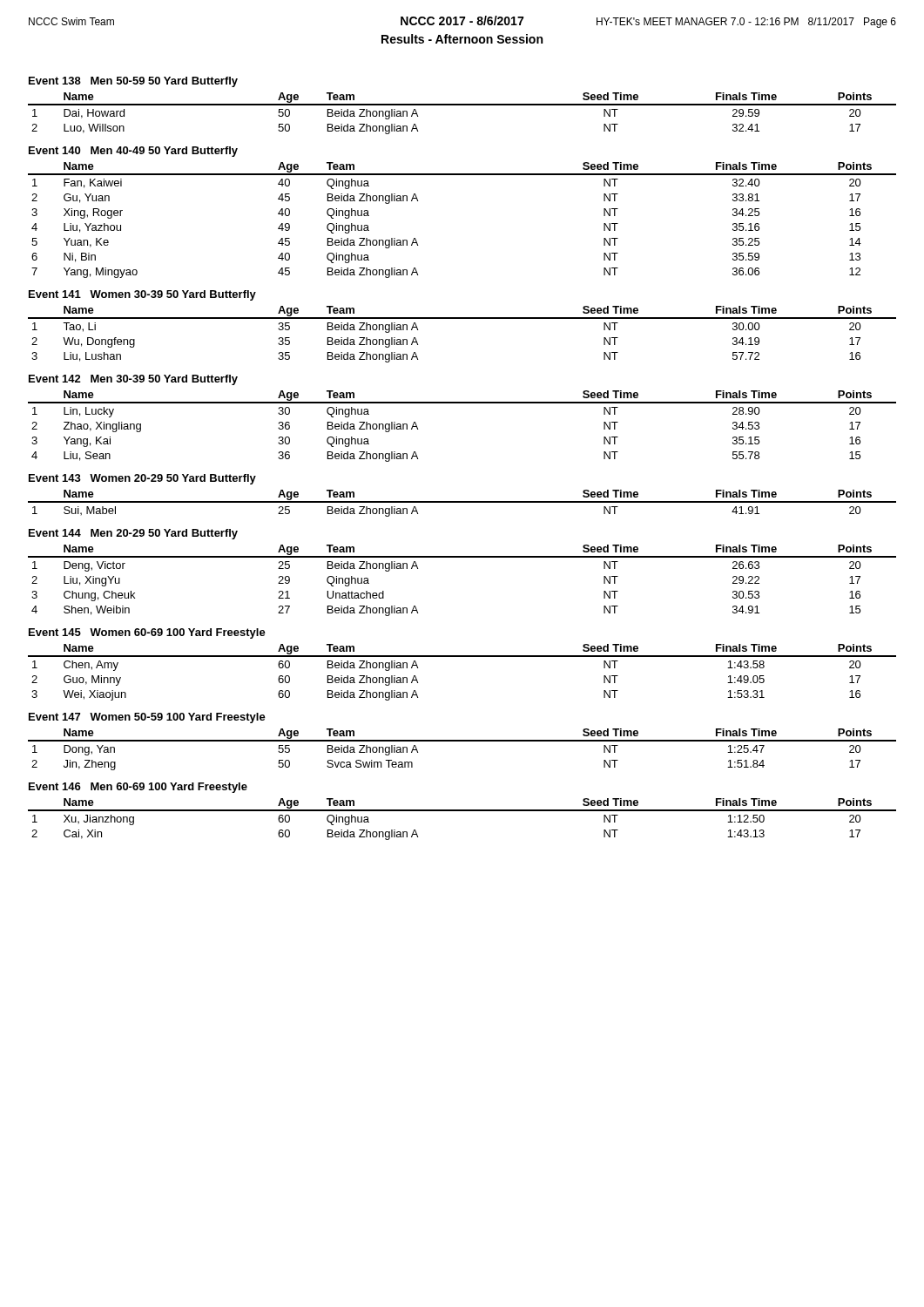Select the section header that reads "Event 144 Men 20-29 50"
The height and width of the screenshot is (1307, 924).
(133, 533)
